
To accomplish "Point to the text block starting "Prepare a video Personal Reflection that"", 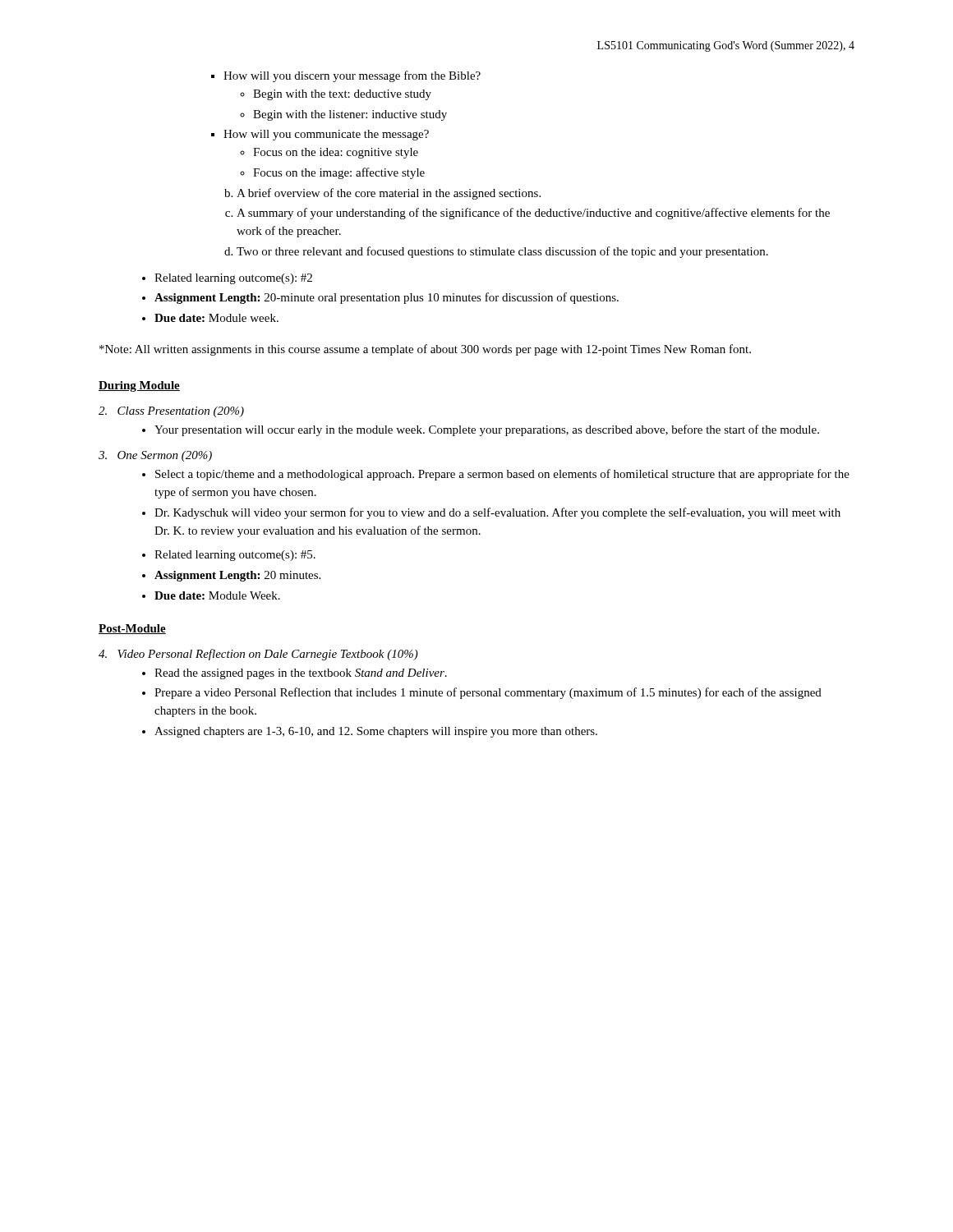I will click(x=504, y=702).
